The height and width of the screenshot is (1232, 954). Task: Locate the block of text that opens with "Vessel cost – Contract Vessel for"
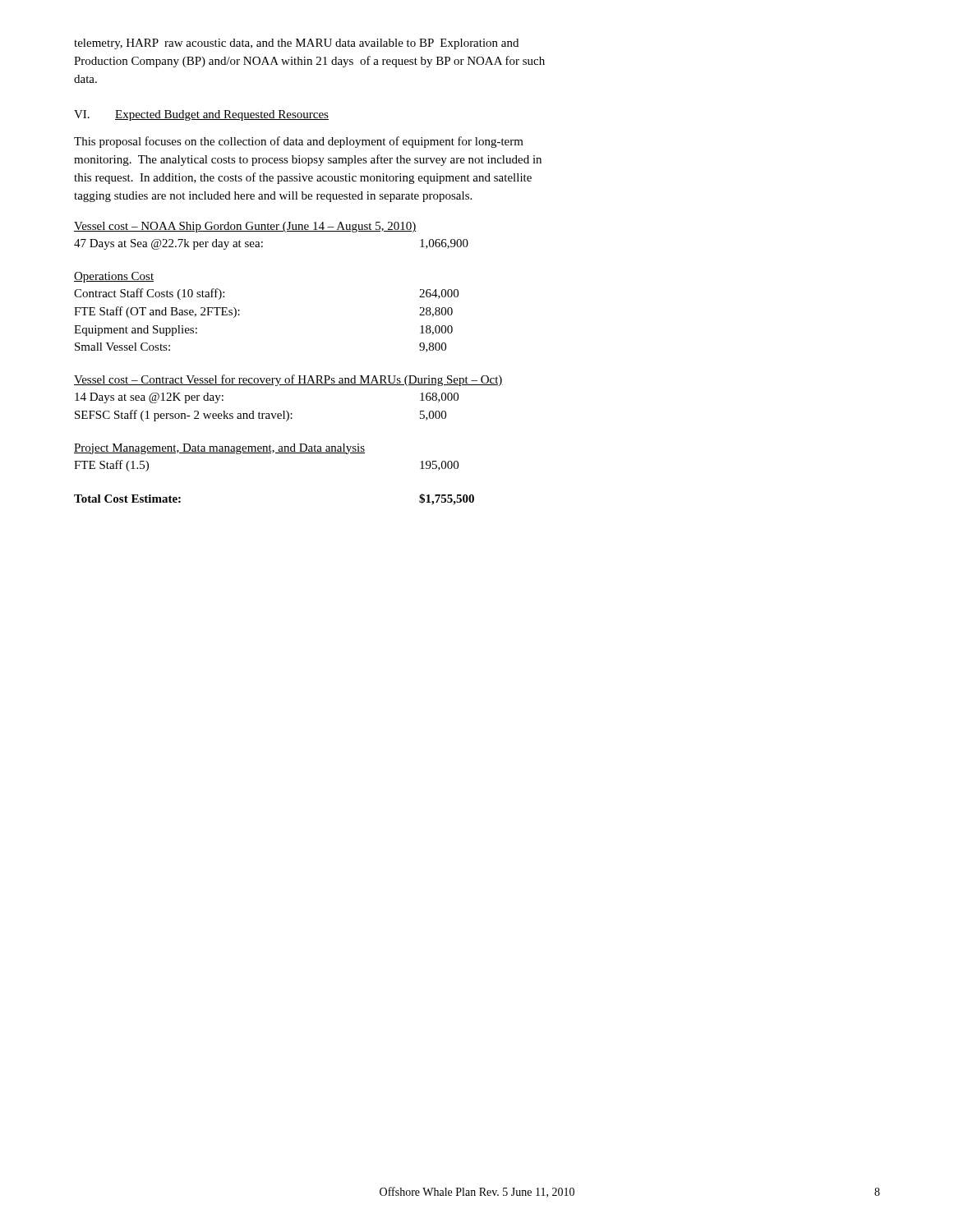click(288, 380)
